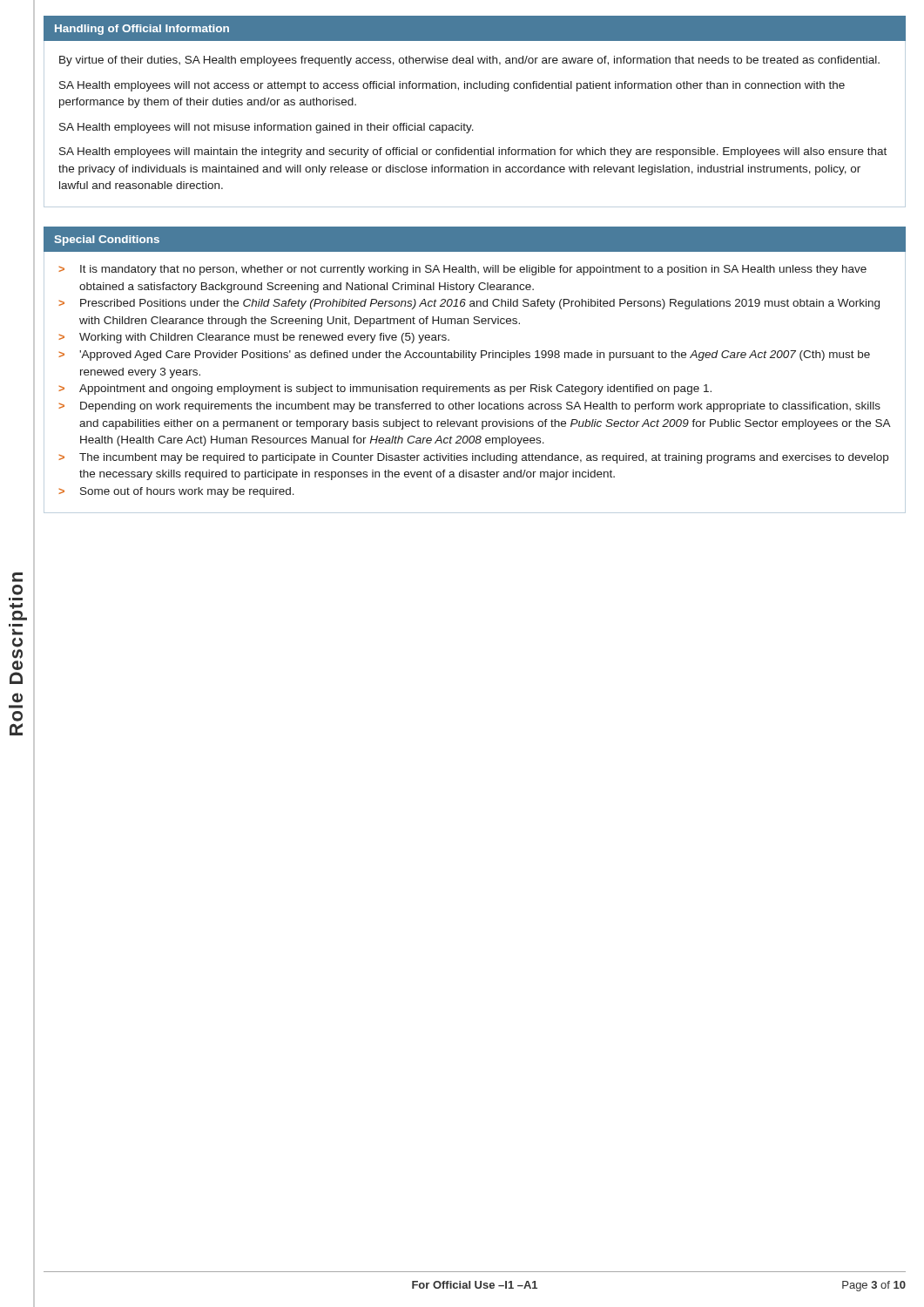Select the text starting "By virtue of their duties, SA Health"
924x1307 pixels.
[x=475, y=124]
